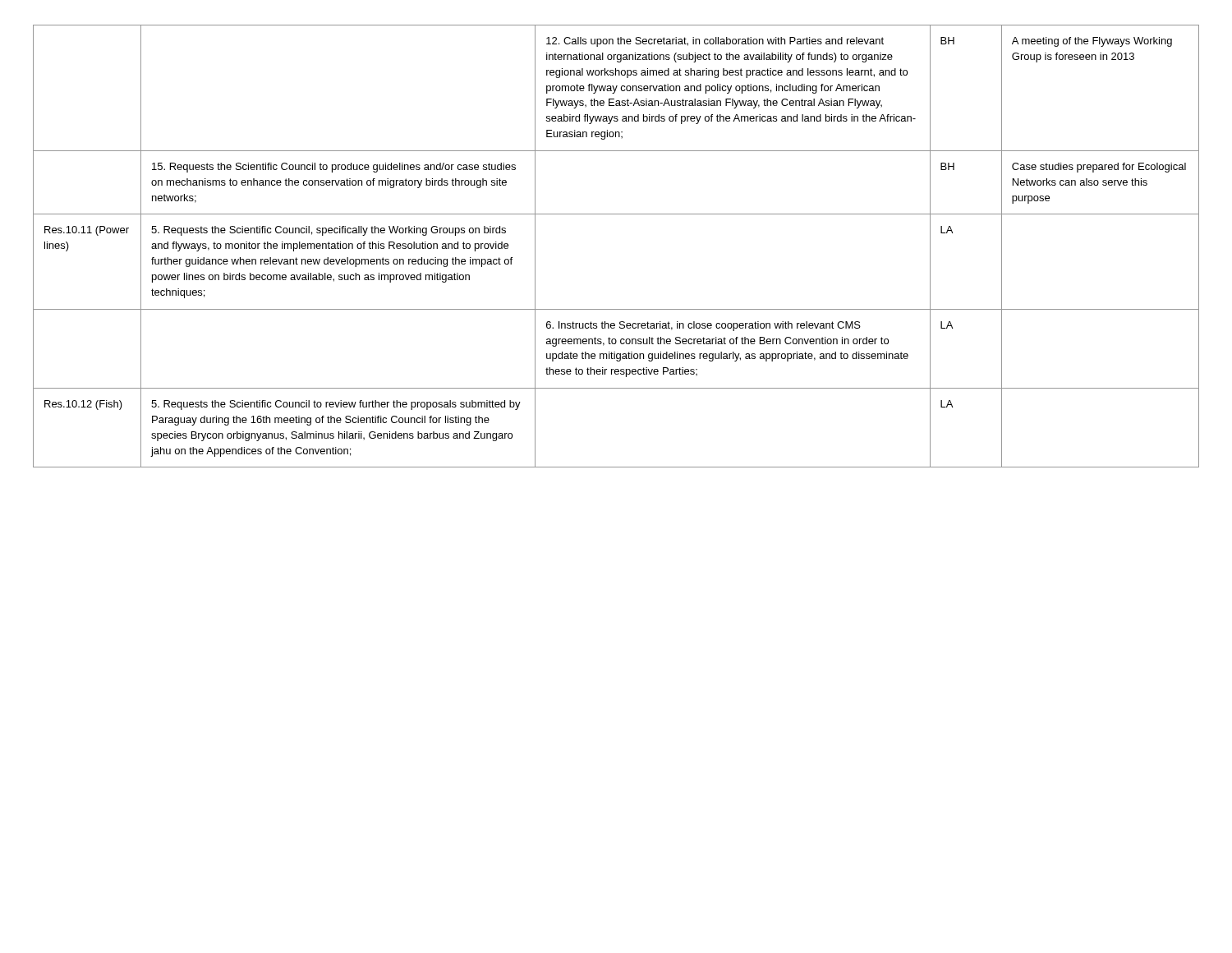Find the table that mentions "Case studies prepared for"

(x=616, y=246)
